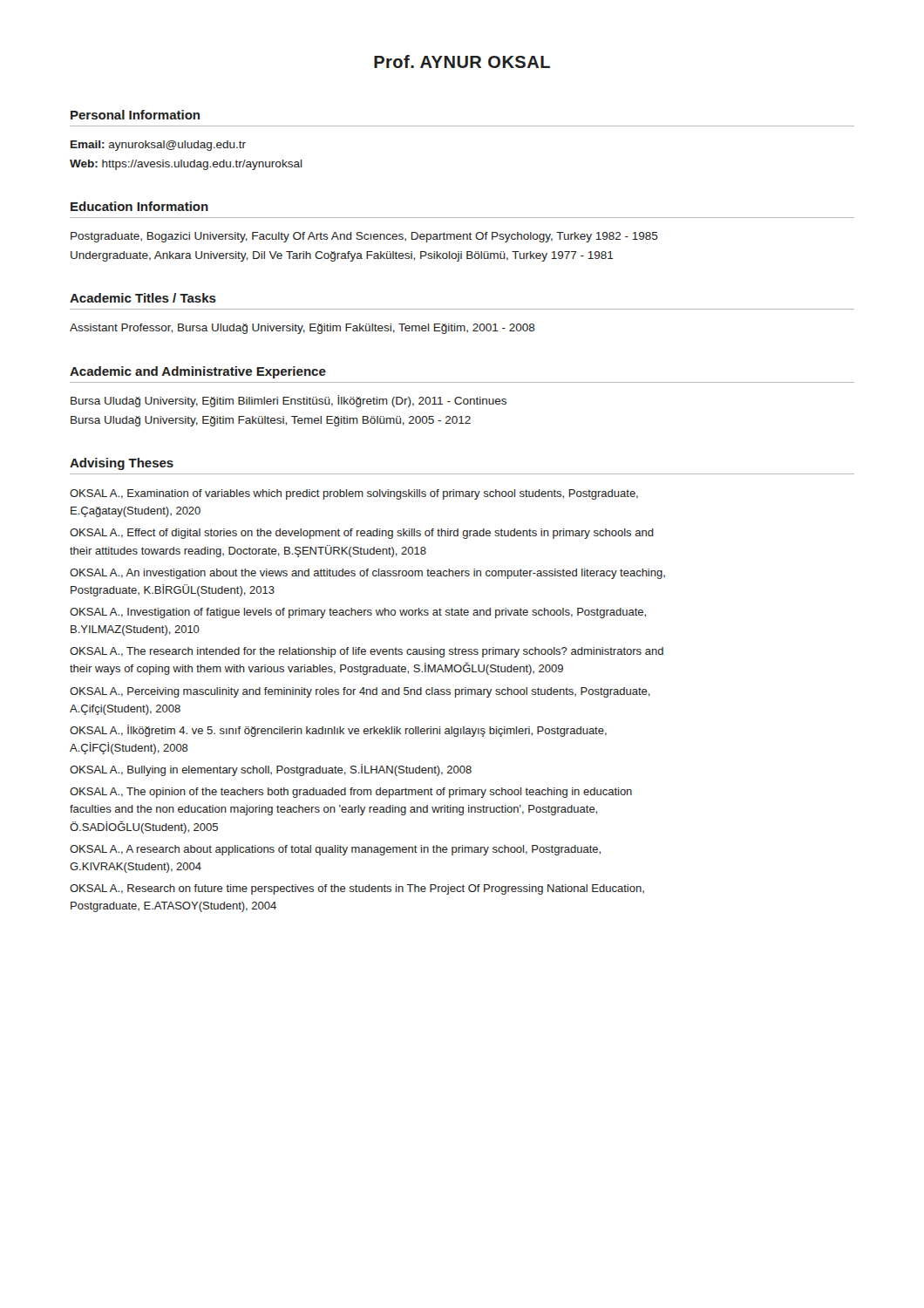
Task: Point to the block beginning "OKSAL A., Examination of variables which"
Action: coord(354,502)
